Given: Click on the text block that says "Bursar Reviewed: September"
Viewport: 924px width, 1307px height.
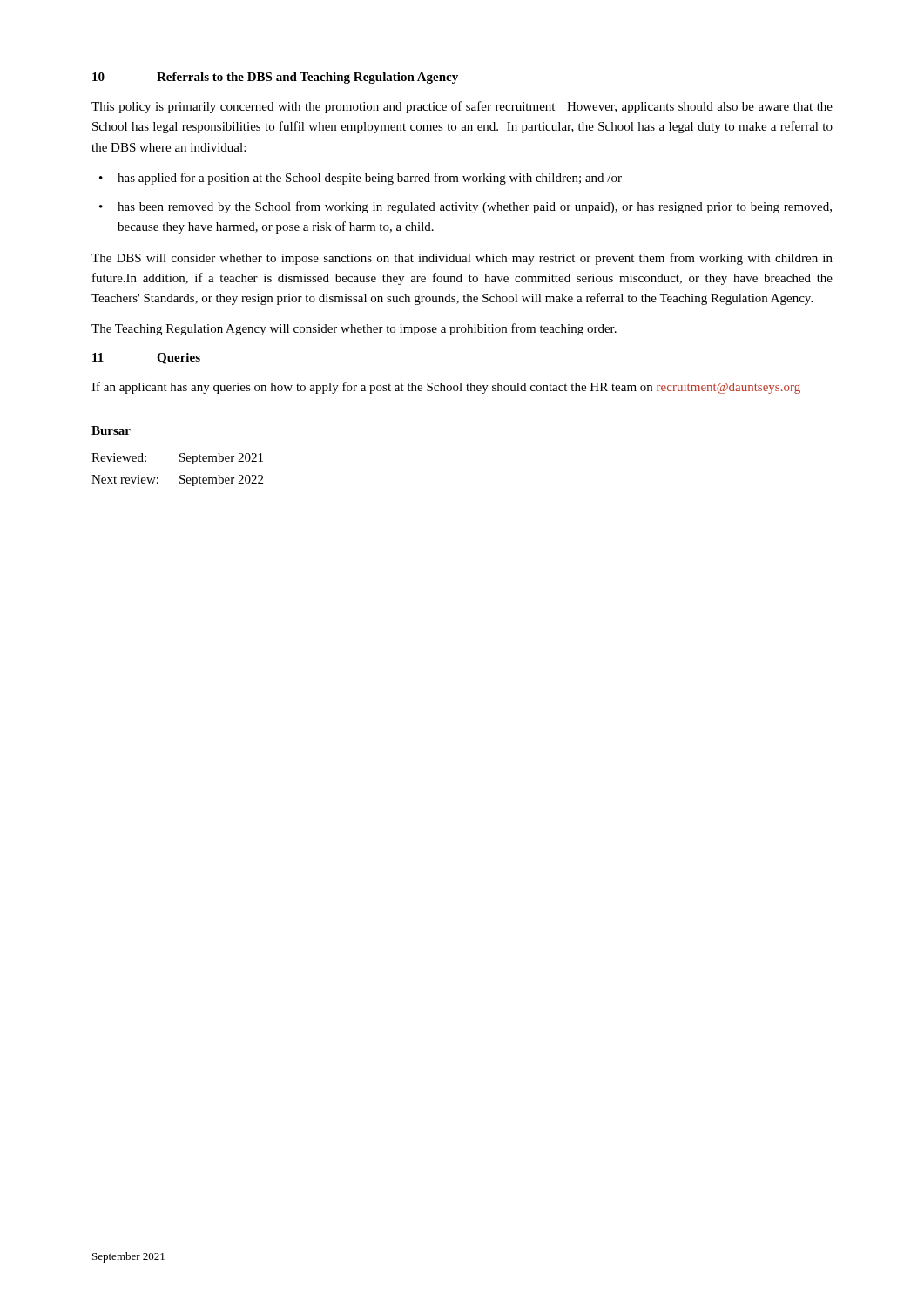Looking at the screenshot, I should (x=111, y=430).
